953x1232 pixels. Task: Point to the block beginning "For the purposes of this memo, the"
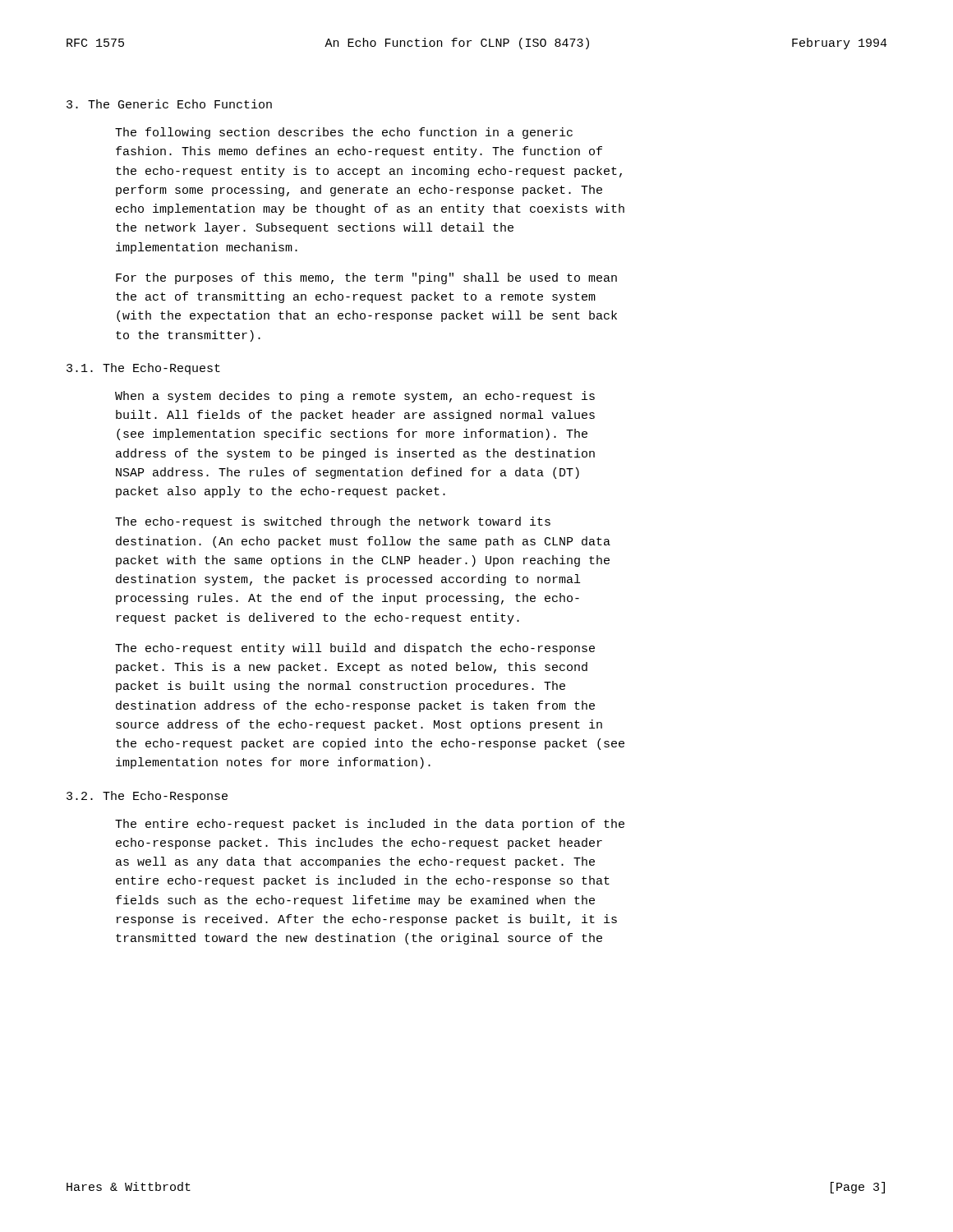pyautogui.click(x=366, y=307)
